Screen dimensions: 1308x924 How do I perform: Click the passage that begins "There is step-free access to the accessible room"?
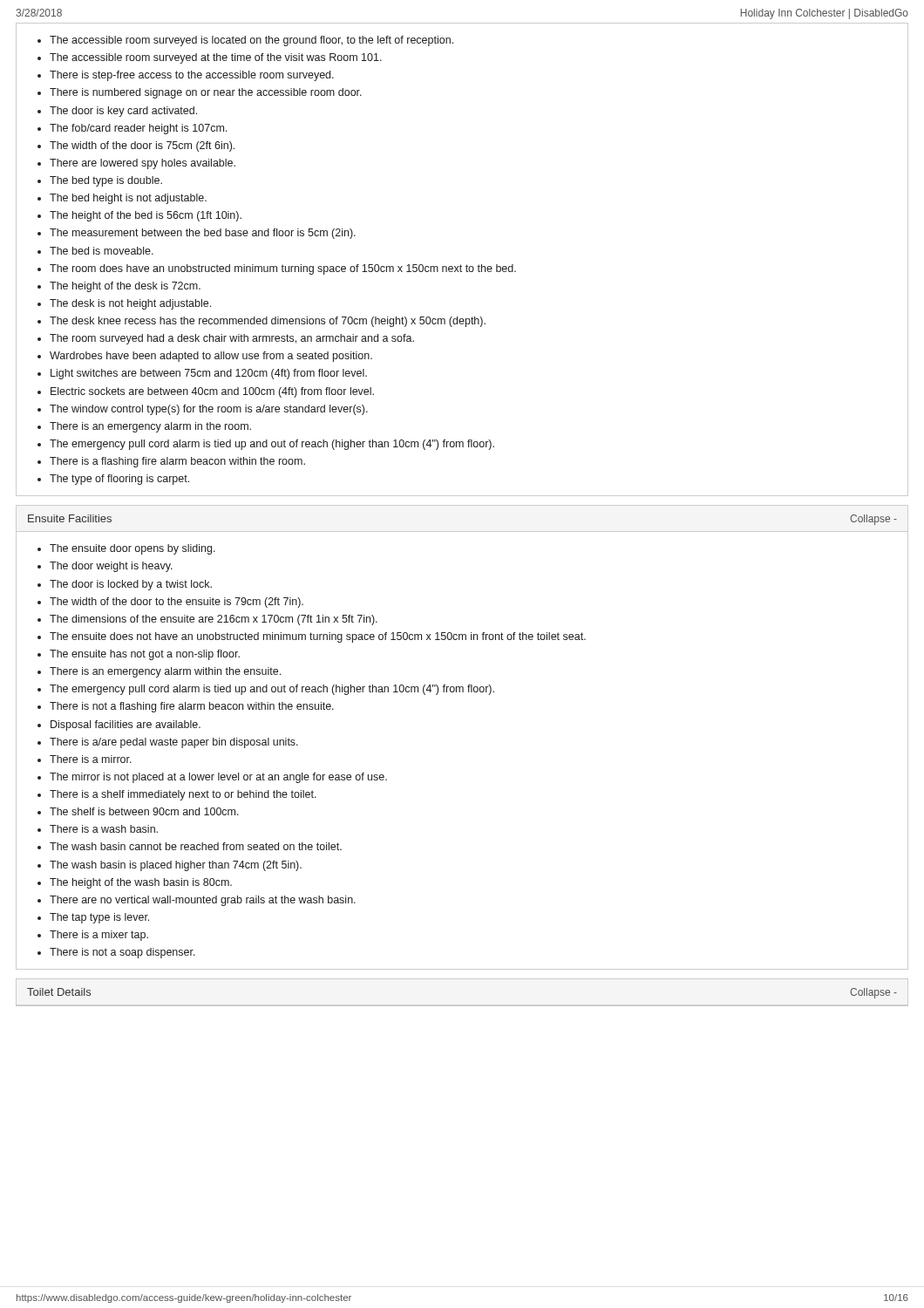point(192,75)
